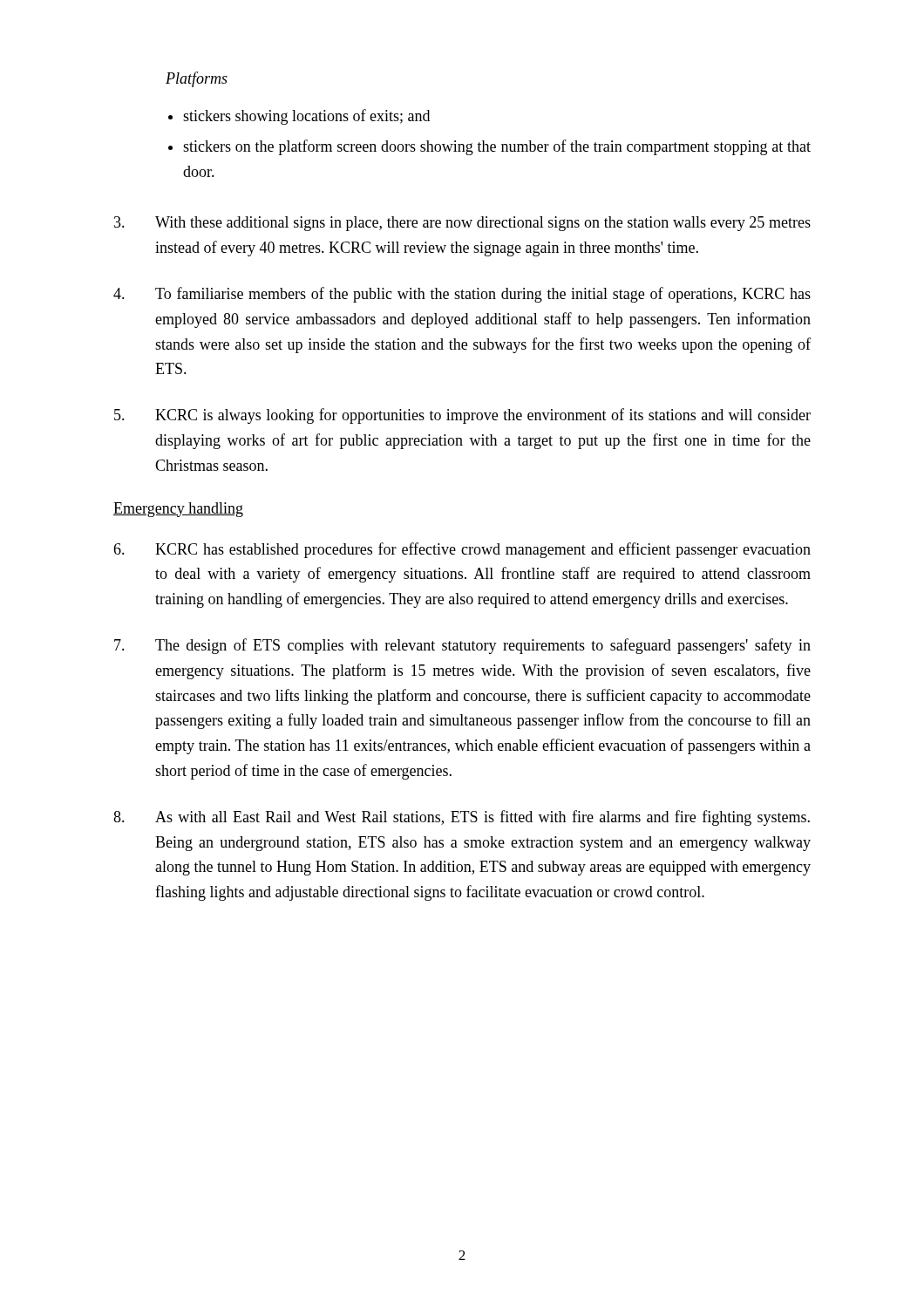Click on the text starting "To familiarise members of the"
This screenshot has height=1308, width=924.
(462, 332)
